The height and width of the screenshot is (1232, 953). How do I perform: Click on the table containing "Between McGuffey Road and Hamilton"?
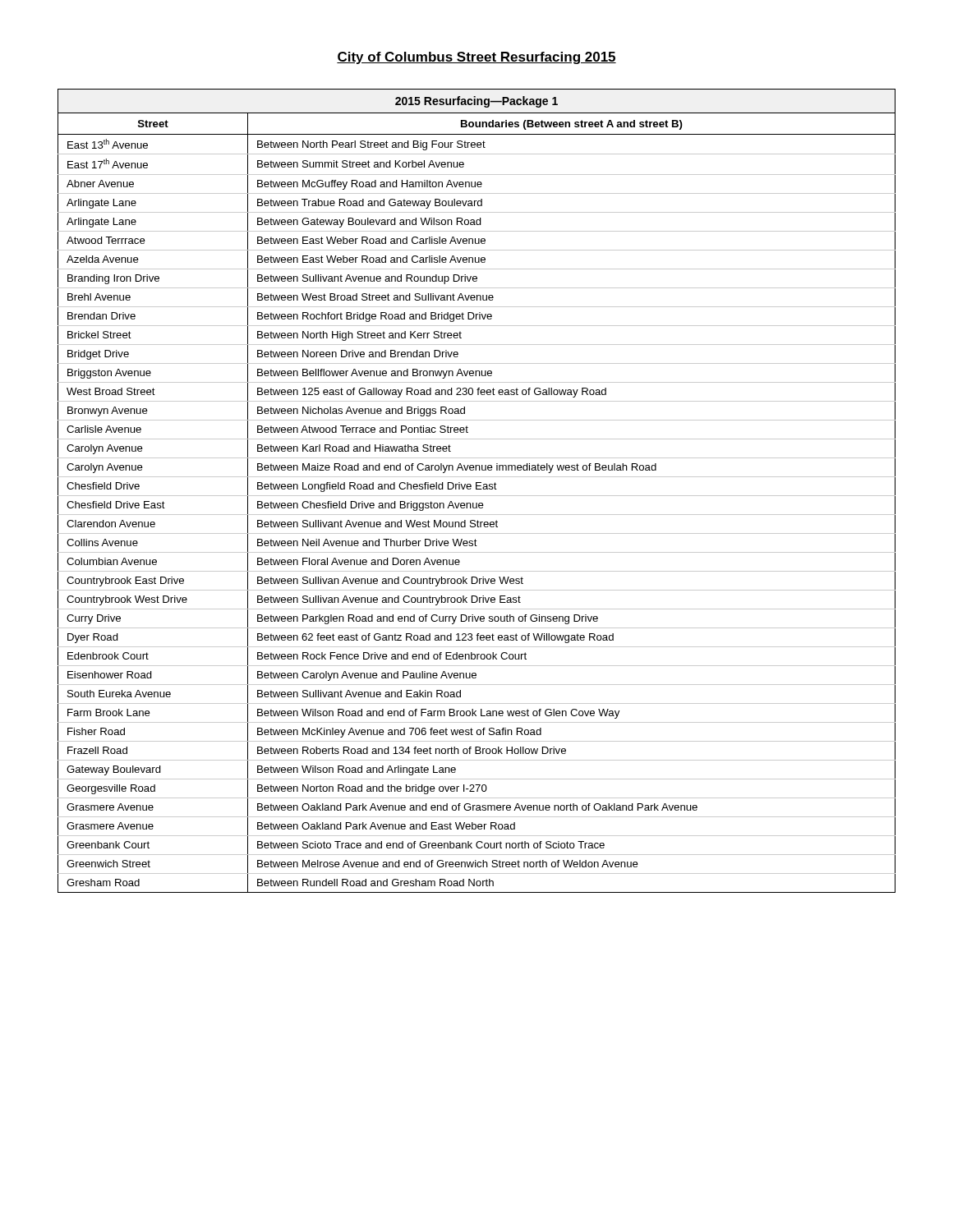tap(476, 491)
